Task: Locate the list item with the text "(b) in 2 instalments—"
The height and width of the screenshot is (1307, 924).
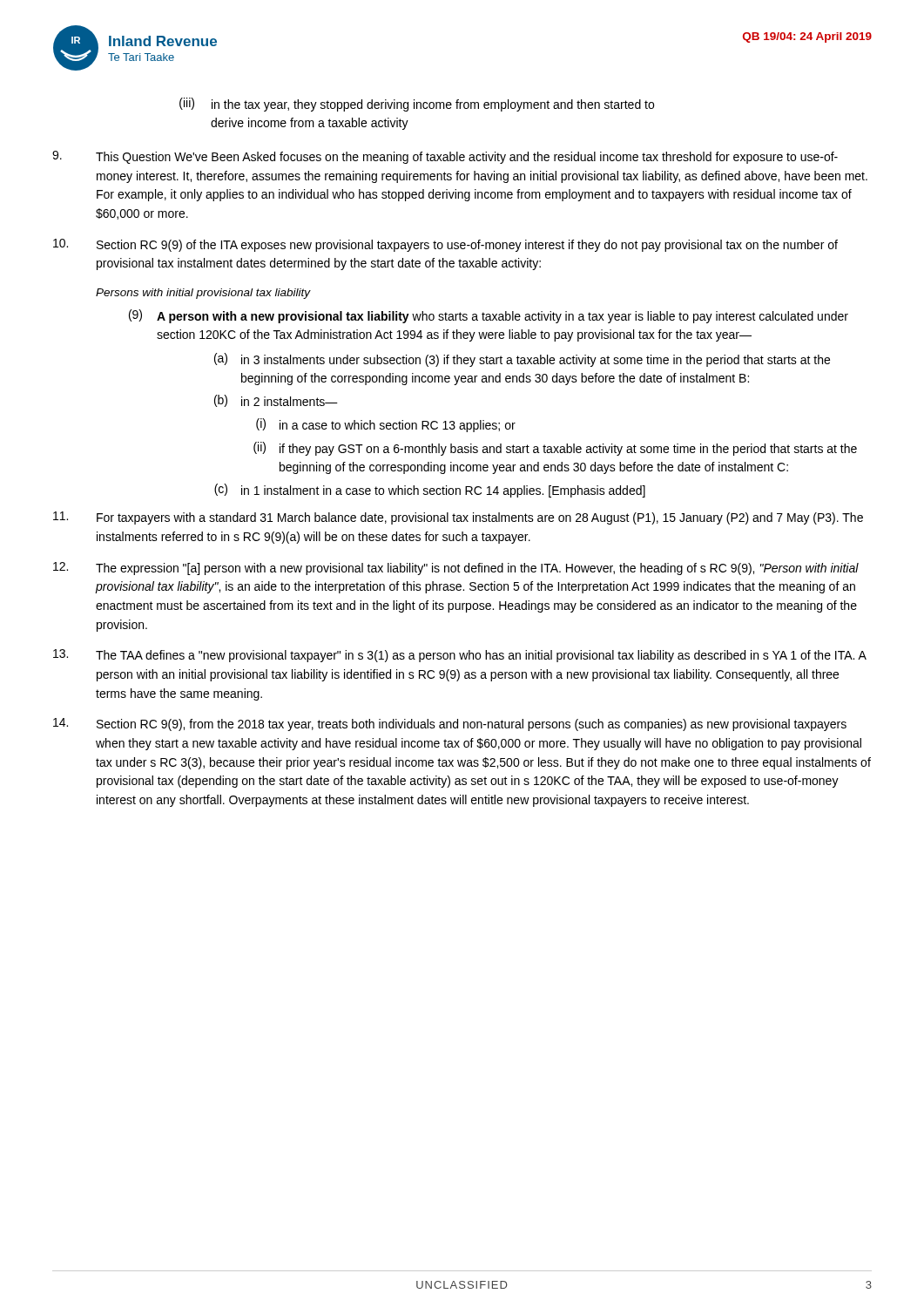Action: click(x=264, y=402)
